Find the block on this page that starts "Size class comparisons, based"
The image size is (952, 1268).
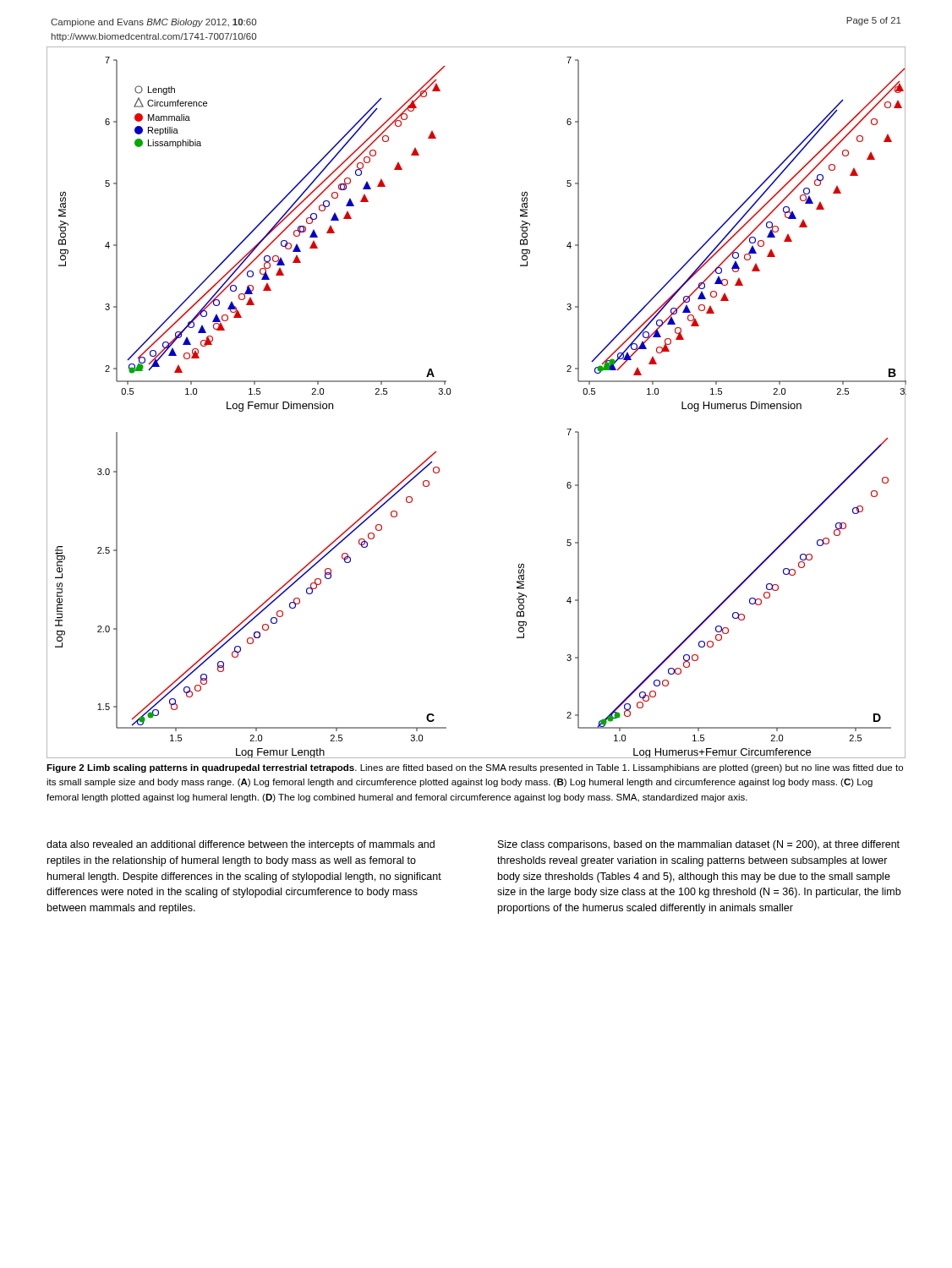pos(700,877)
